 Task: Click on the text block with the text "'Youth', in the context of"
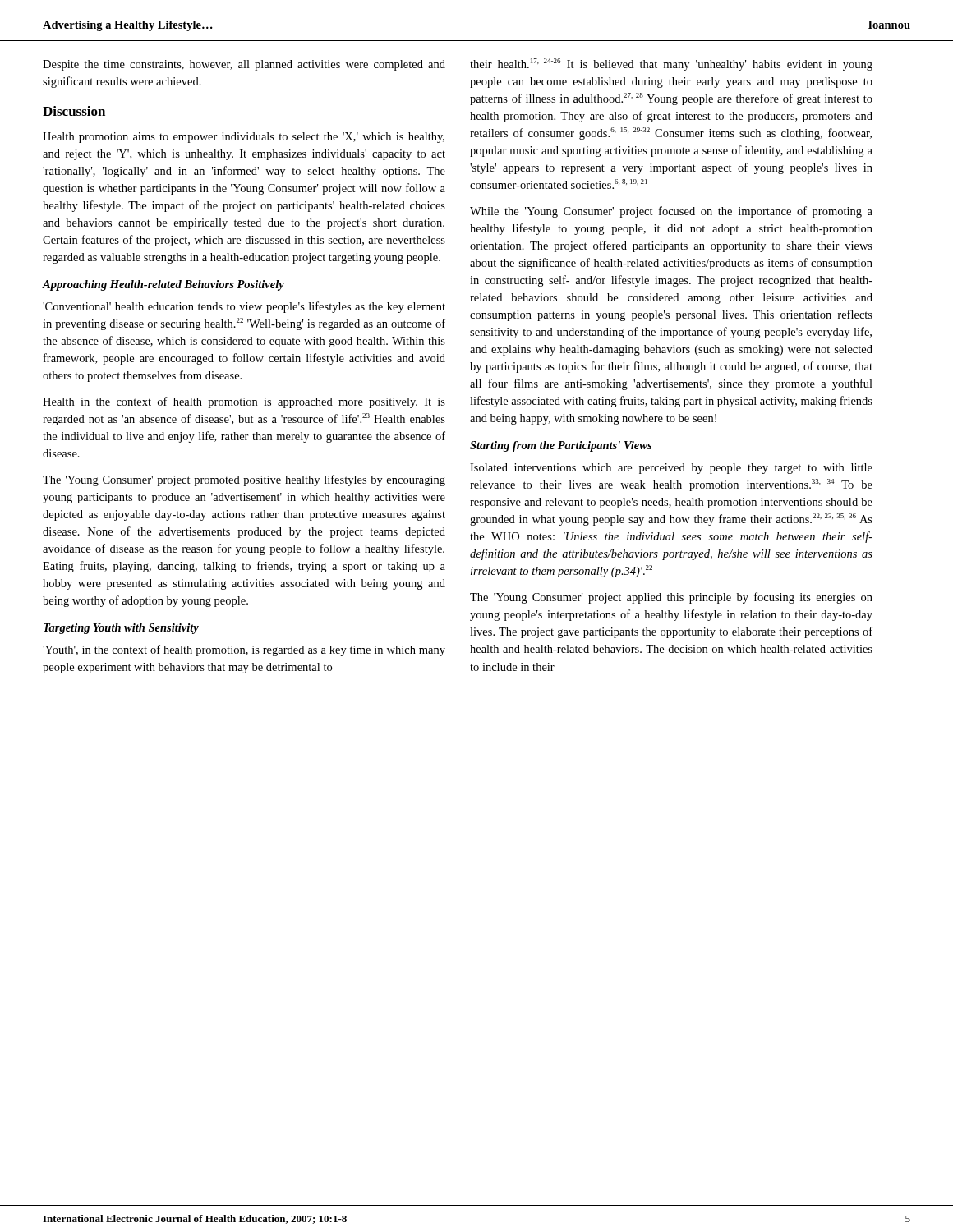(244, 659)
